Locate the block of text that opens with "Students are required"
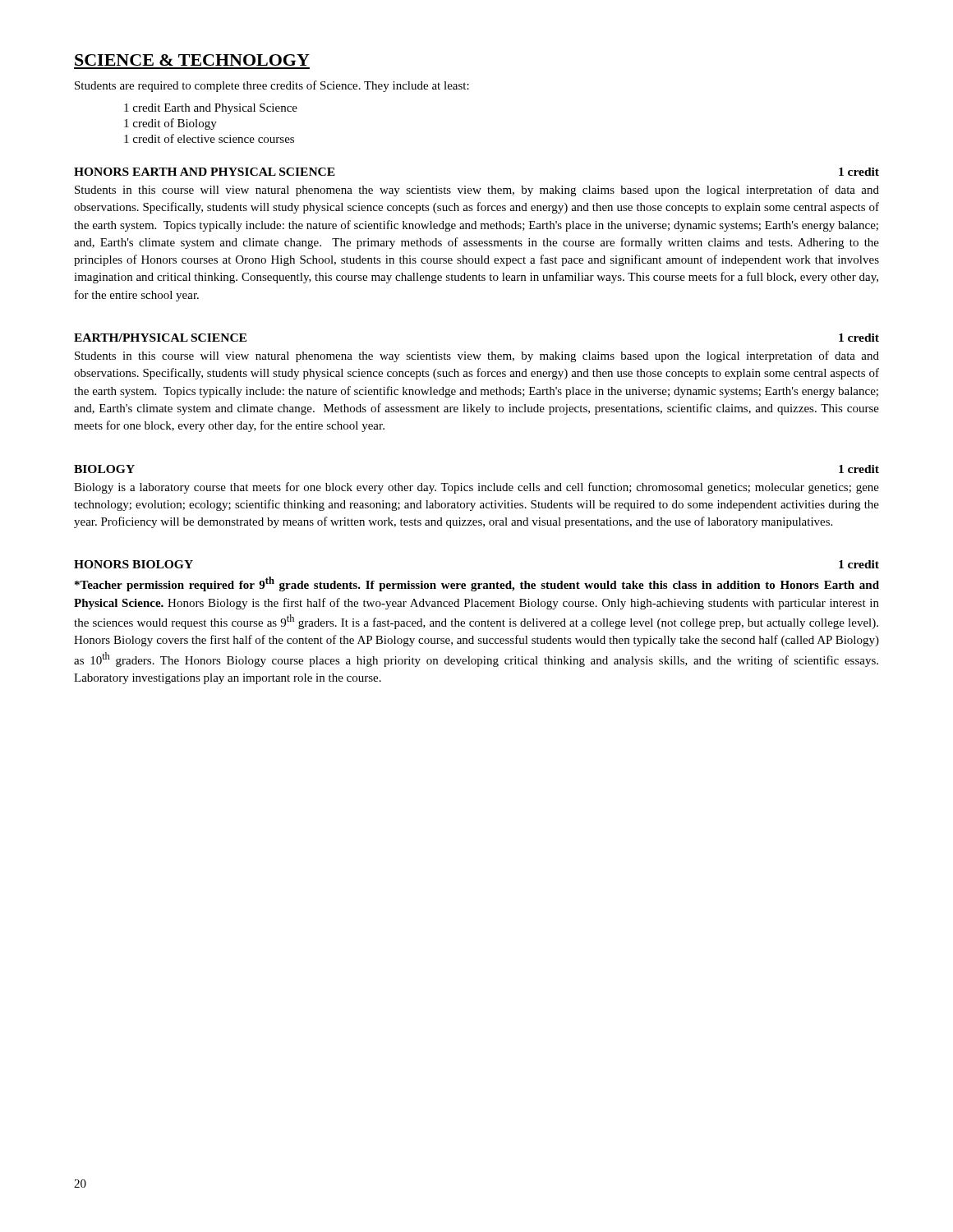 [272, 85]
